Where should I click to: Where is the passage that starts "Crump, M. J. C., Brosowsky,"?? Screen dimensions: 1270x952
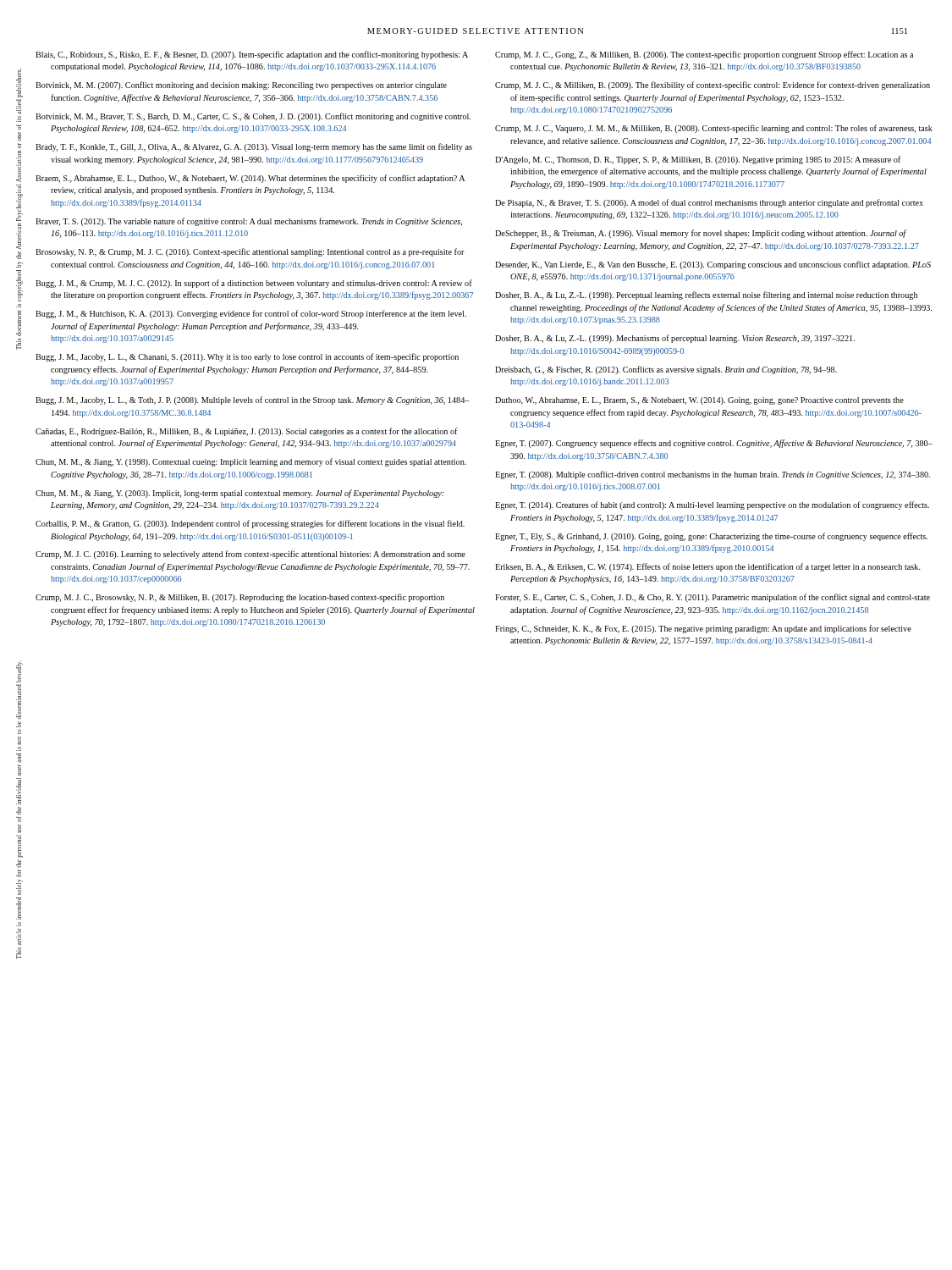click(255, 610)
